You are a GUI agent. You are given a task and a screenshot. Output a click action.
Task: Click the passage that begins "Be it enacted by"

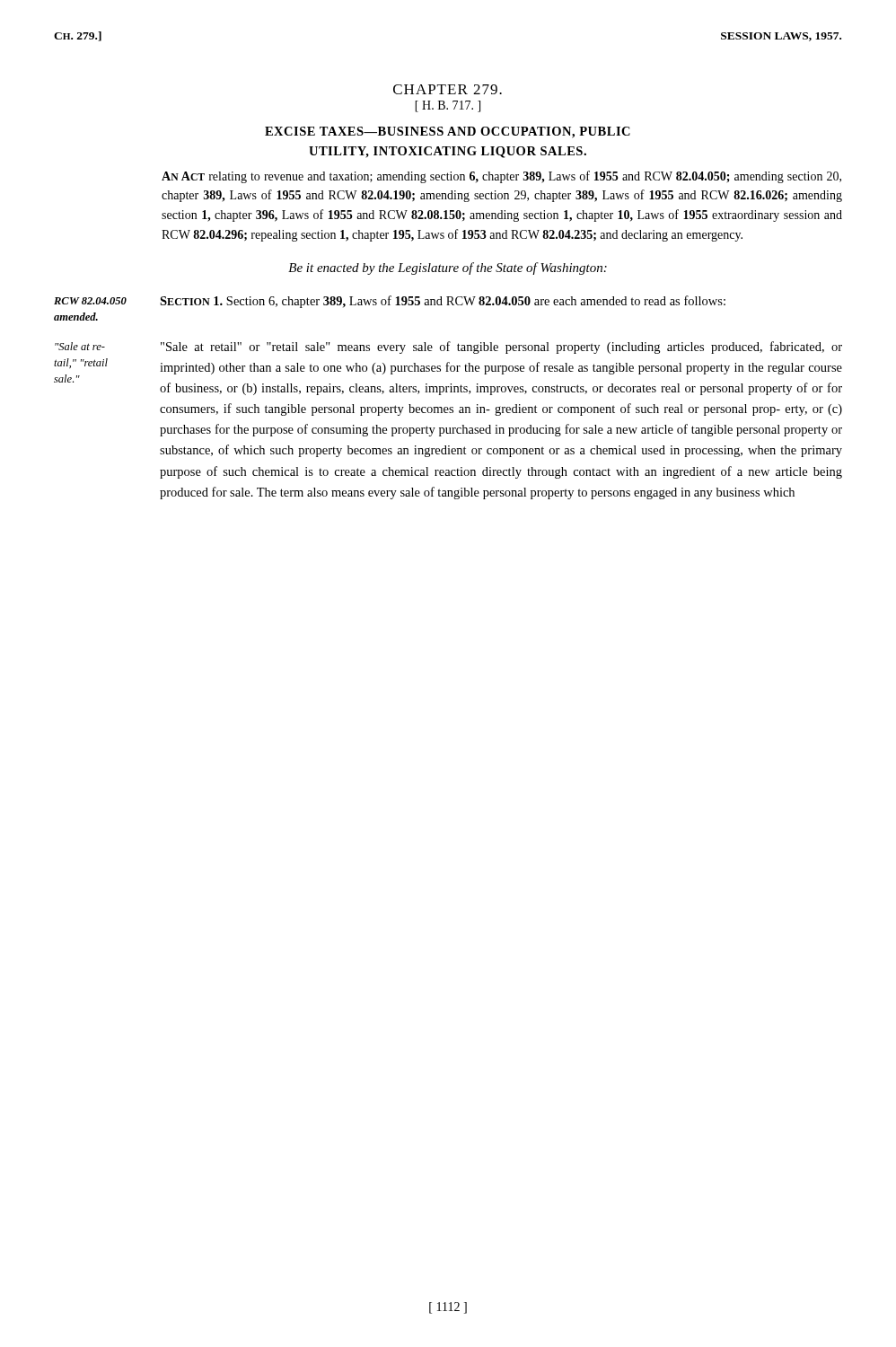tap(448, 268)
